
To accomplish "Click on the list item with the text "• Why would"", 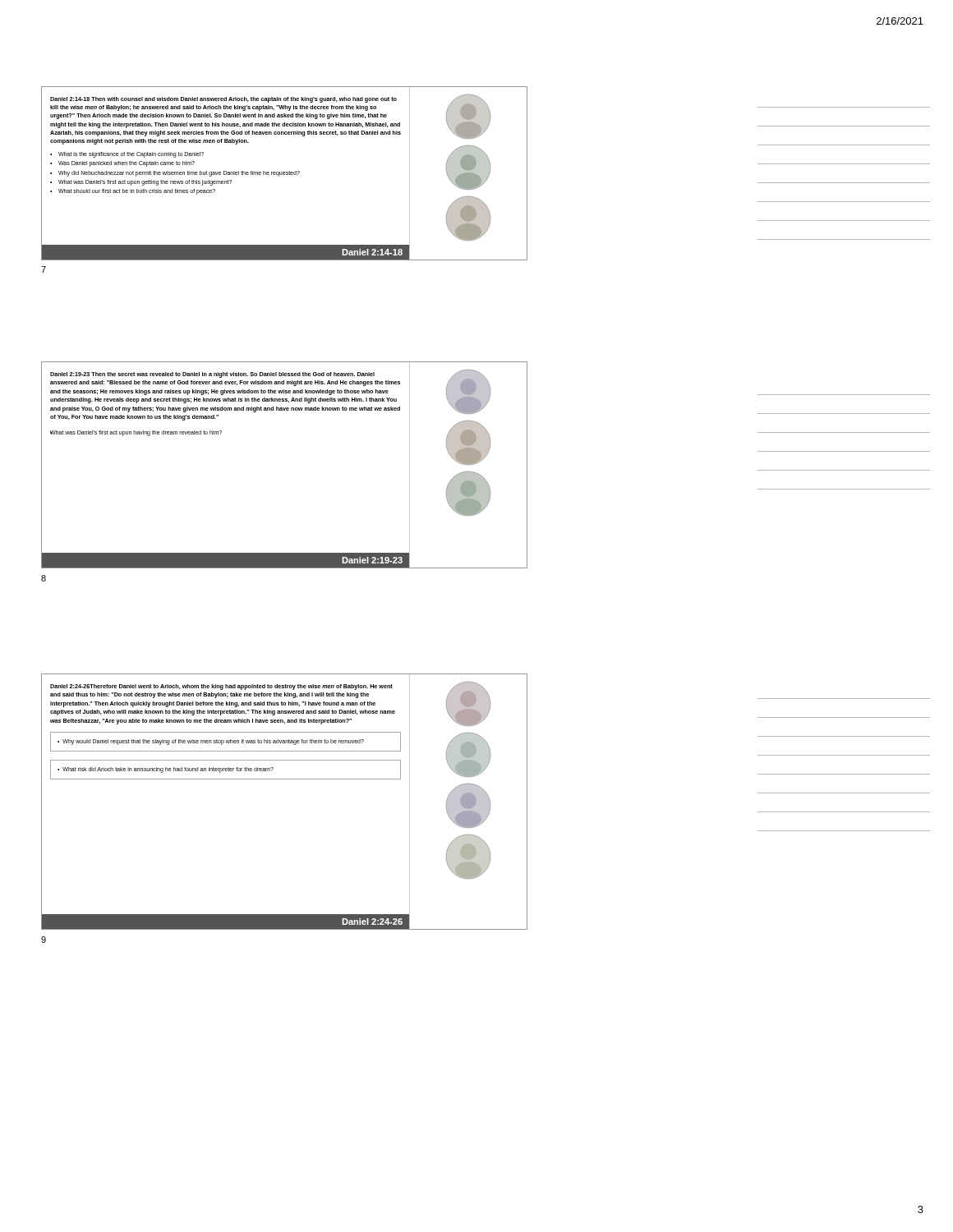I will click(x=211, y=741).
